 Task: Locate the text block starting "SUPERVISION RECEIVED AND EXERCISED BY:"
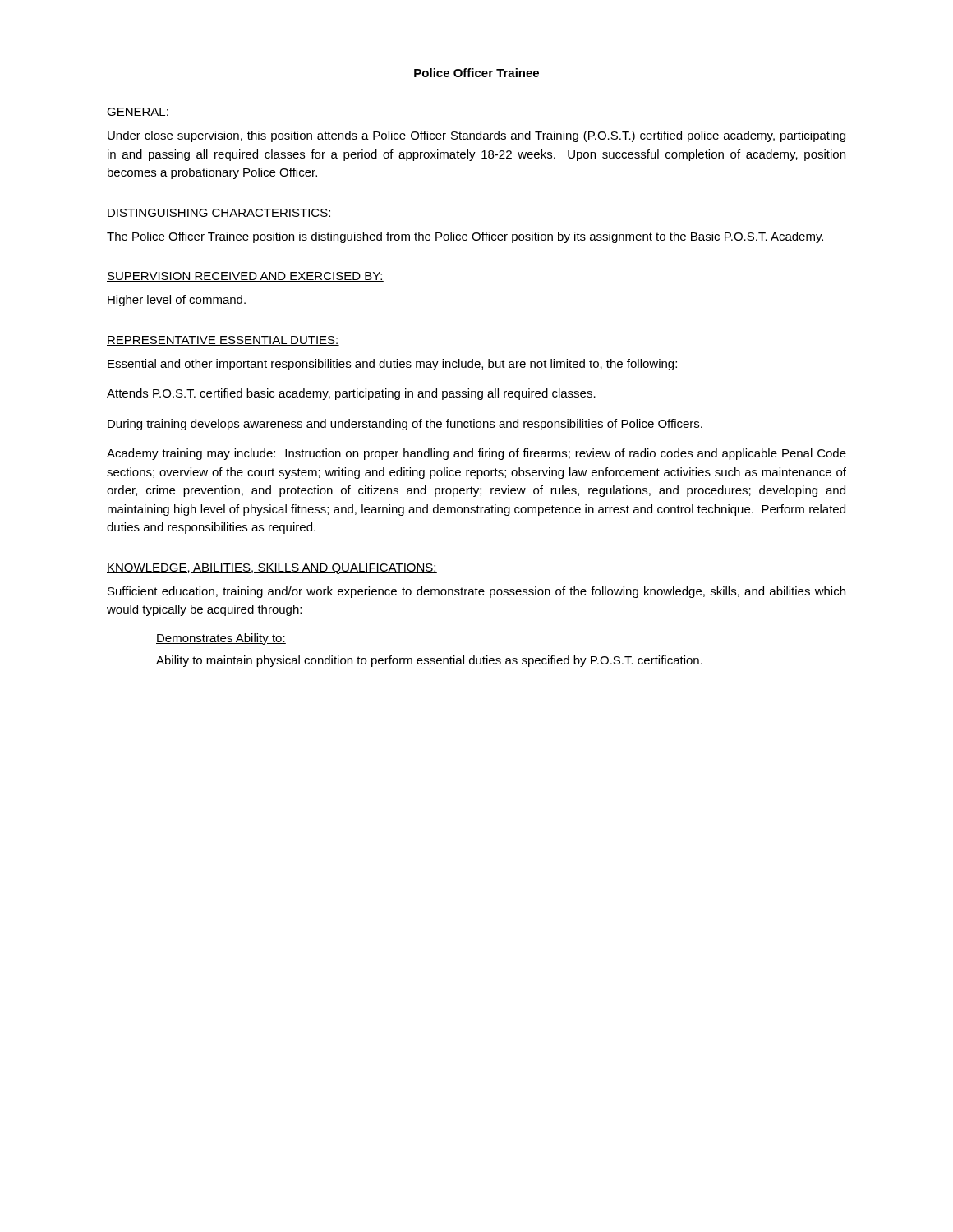(245, 276)
